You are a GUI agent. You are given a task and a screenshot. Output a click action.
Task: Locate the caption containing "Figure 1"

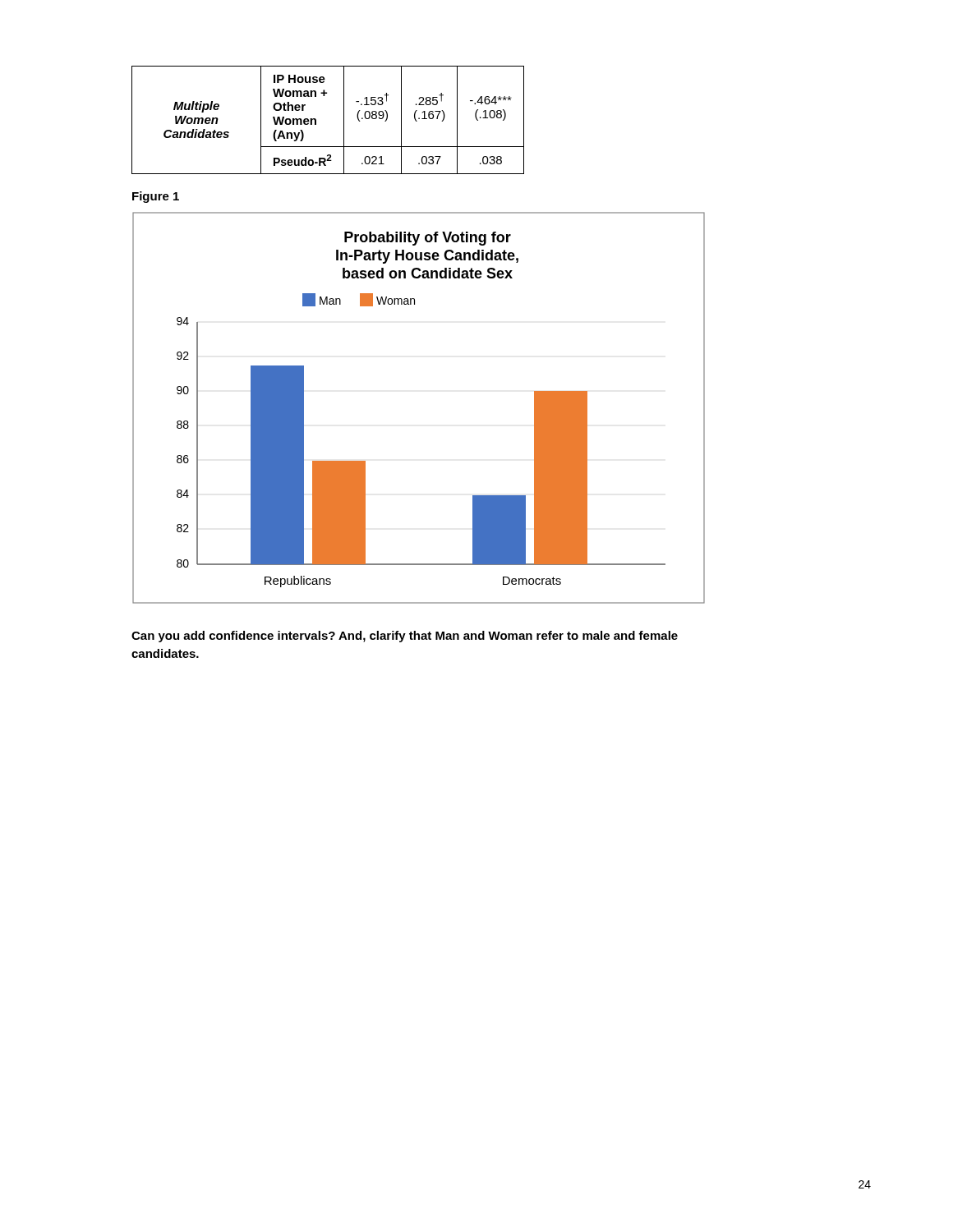click(155, 196)
